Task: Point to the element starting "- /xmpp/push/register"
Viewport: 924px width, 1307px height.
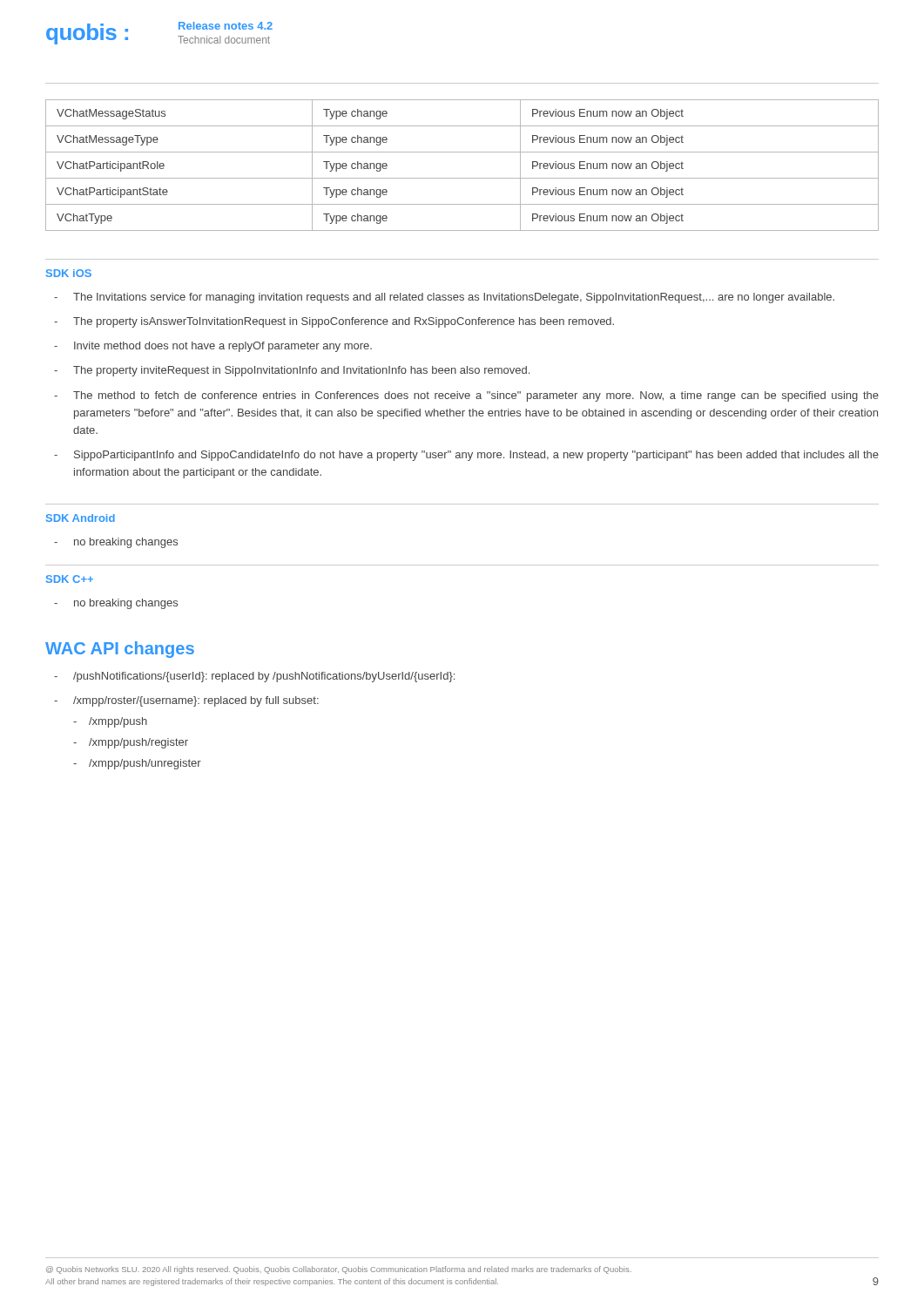Action: pos(131,742)
